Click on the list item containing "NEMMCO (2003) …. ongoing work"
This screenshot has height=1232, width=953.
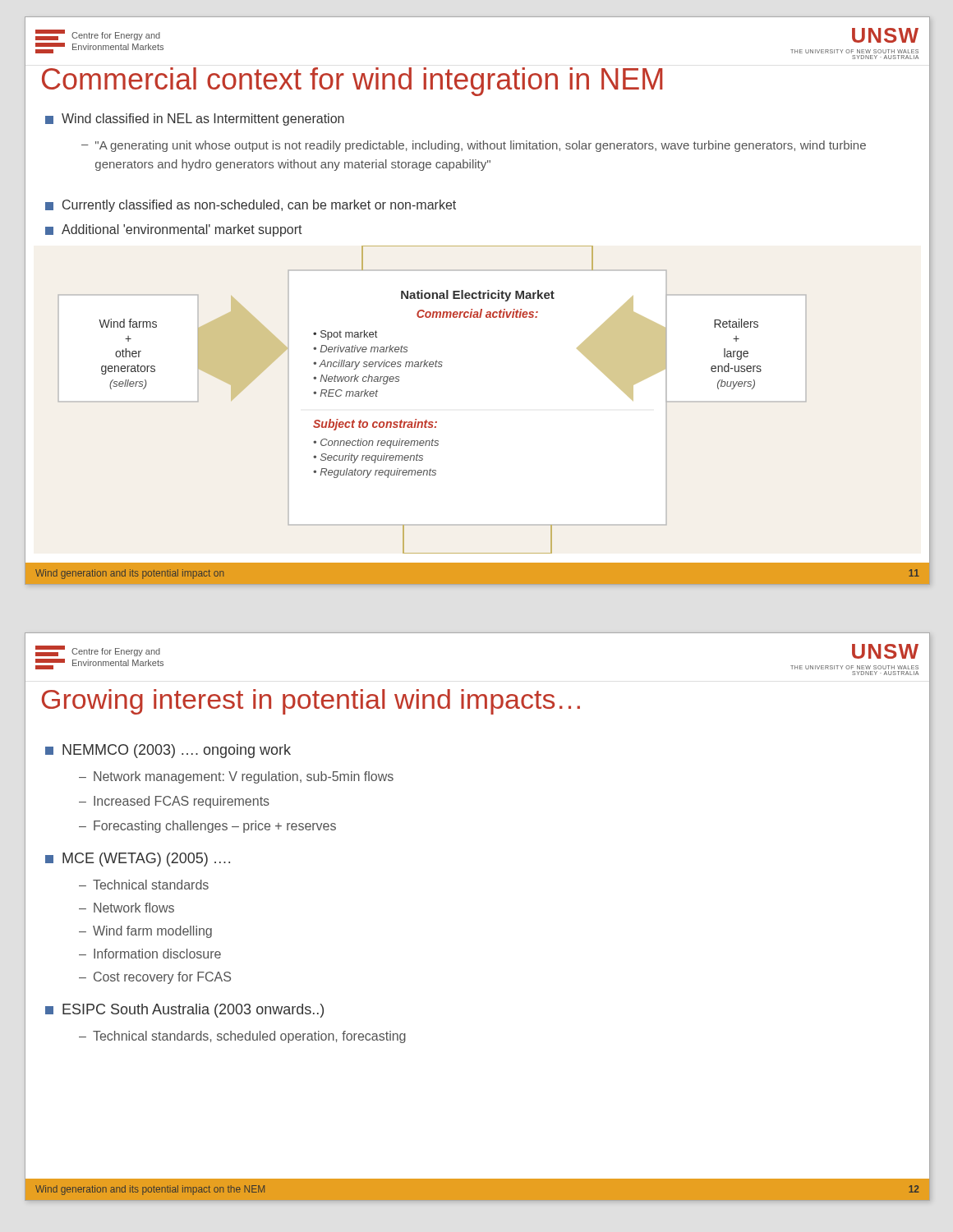click(x=168, y=750)
